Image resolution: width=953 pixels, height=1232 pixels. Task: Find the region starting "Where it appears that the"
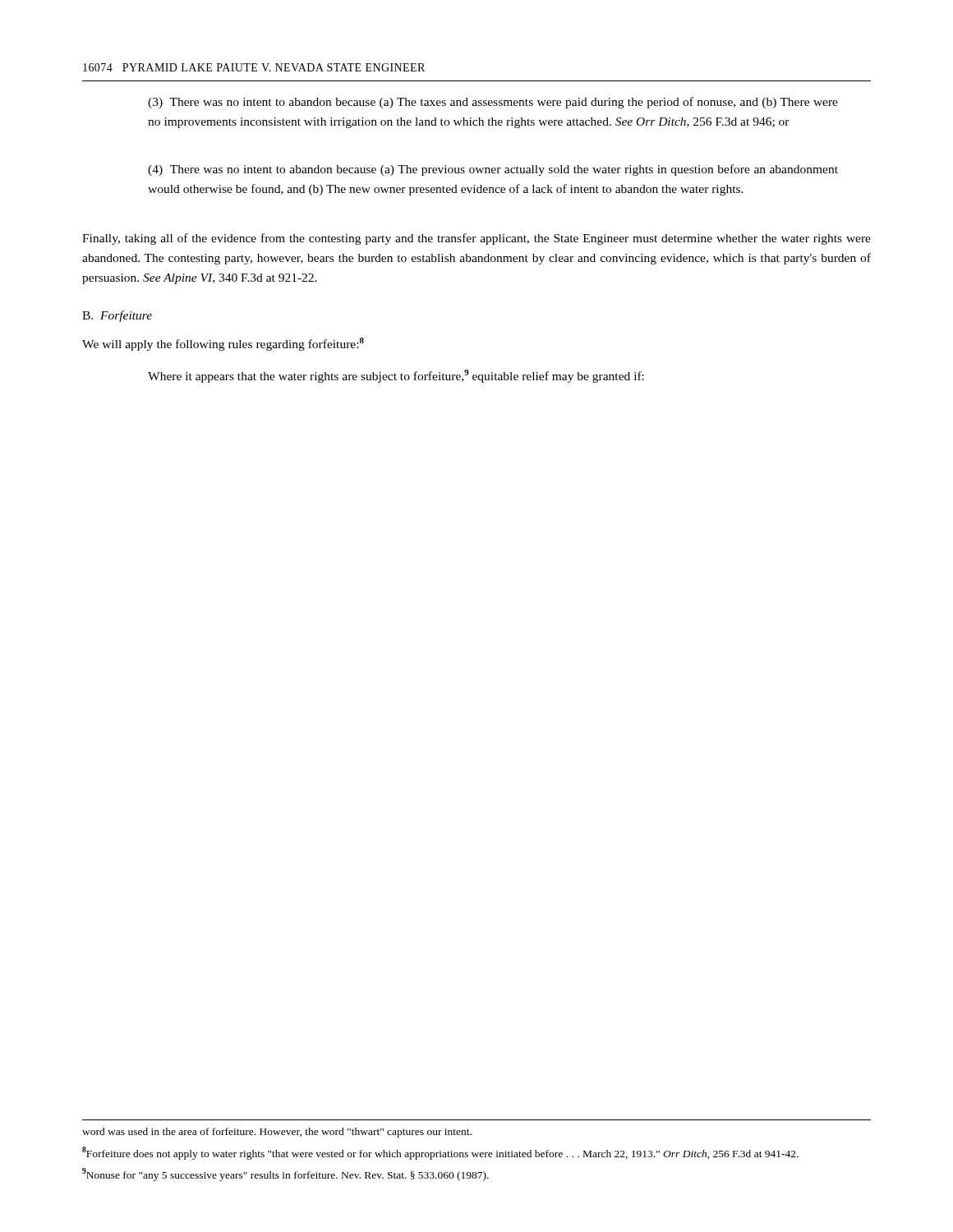[x=493, y=376]
